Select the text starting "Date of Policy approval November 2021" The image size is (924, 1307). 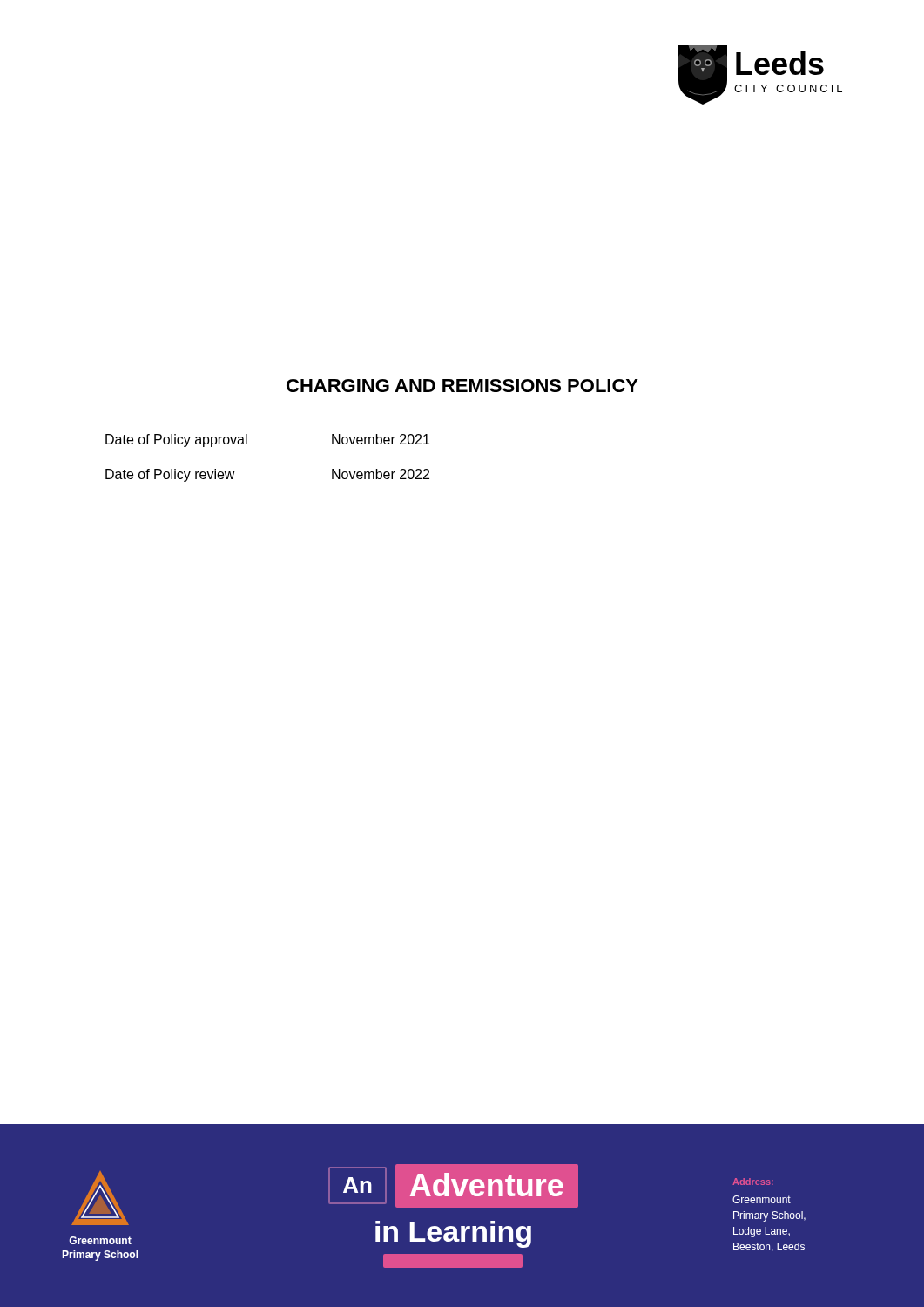coord(175,440)
